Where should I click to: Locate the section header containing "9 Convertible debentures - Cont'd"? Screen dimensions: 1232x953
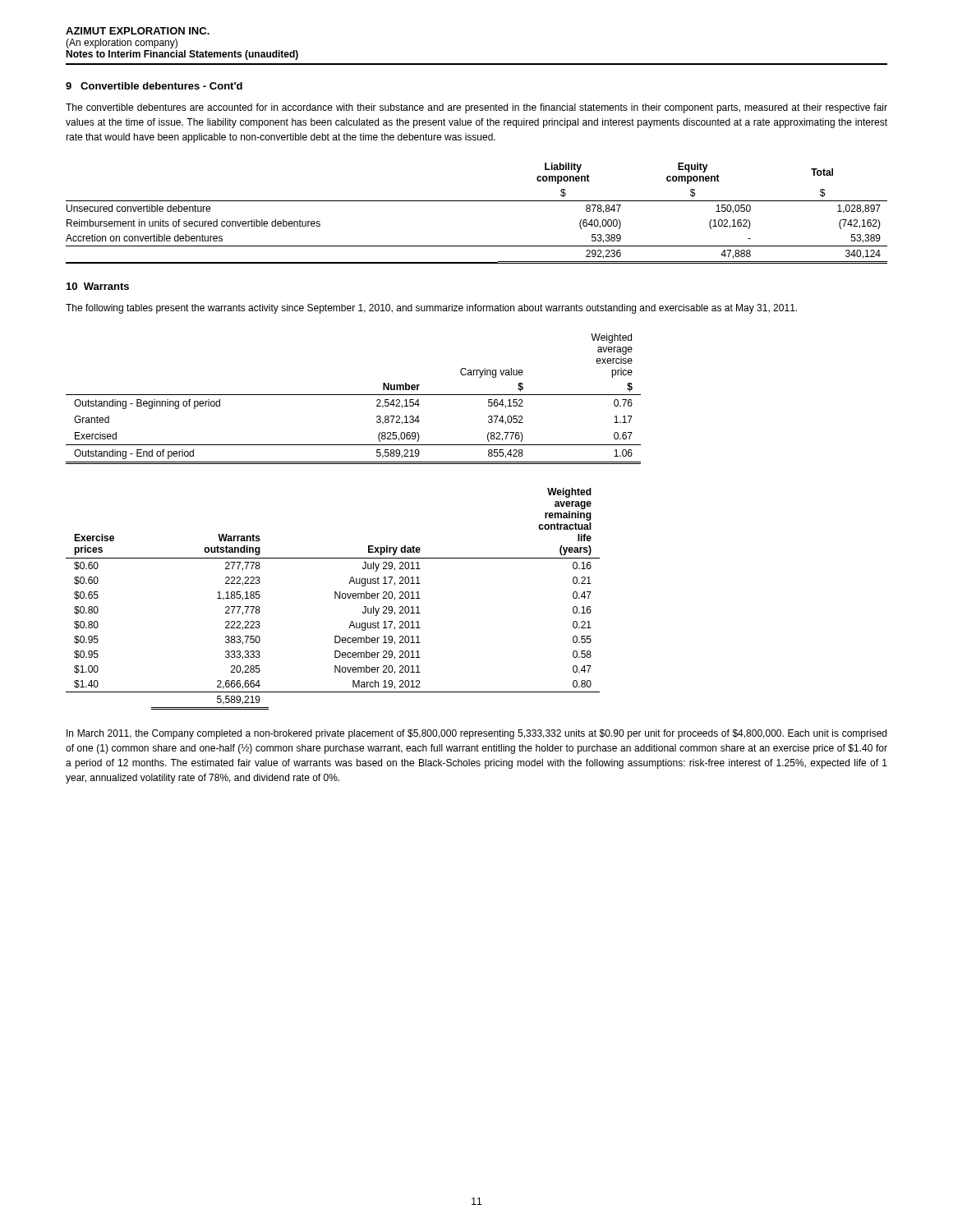point(154,86)
